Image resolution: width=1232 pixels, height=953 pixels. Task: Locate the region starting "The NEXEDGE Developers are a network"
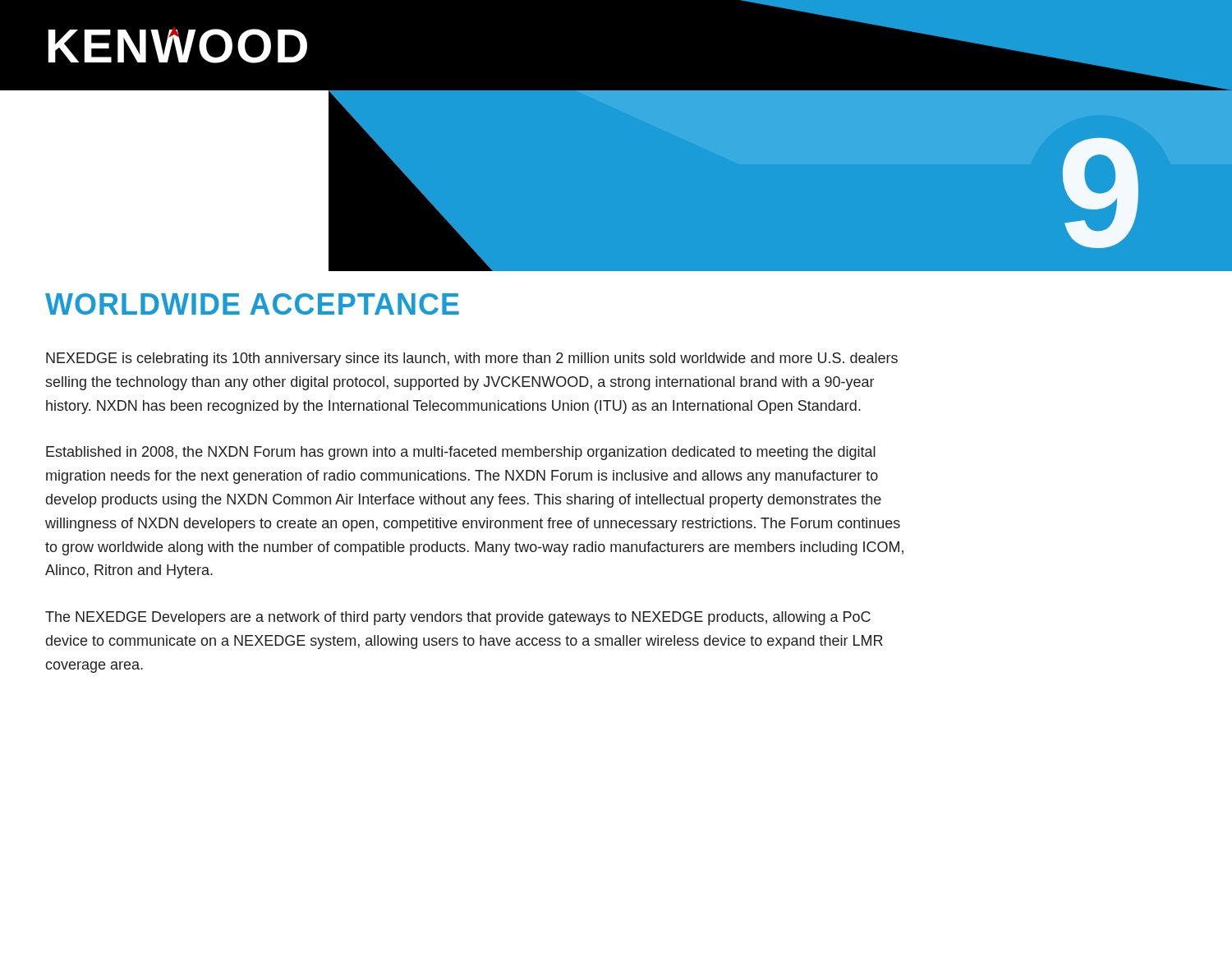click(476, 641)
